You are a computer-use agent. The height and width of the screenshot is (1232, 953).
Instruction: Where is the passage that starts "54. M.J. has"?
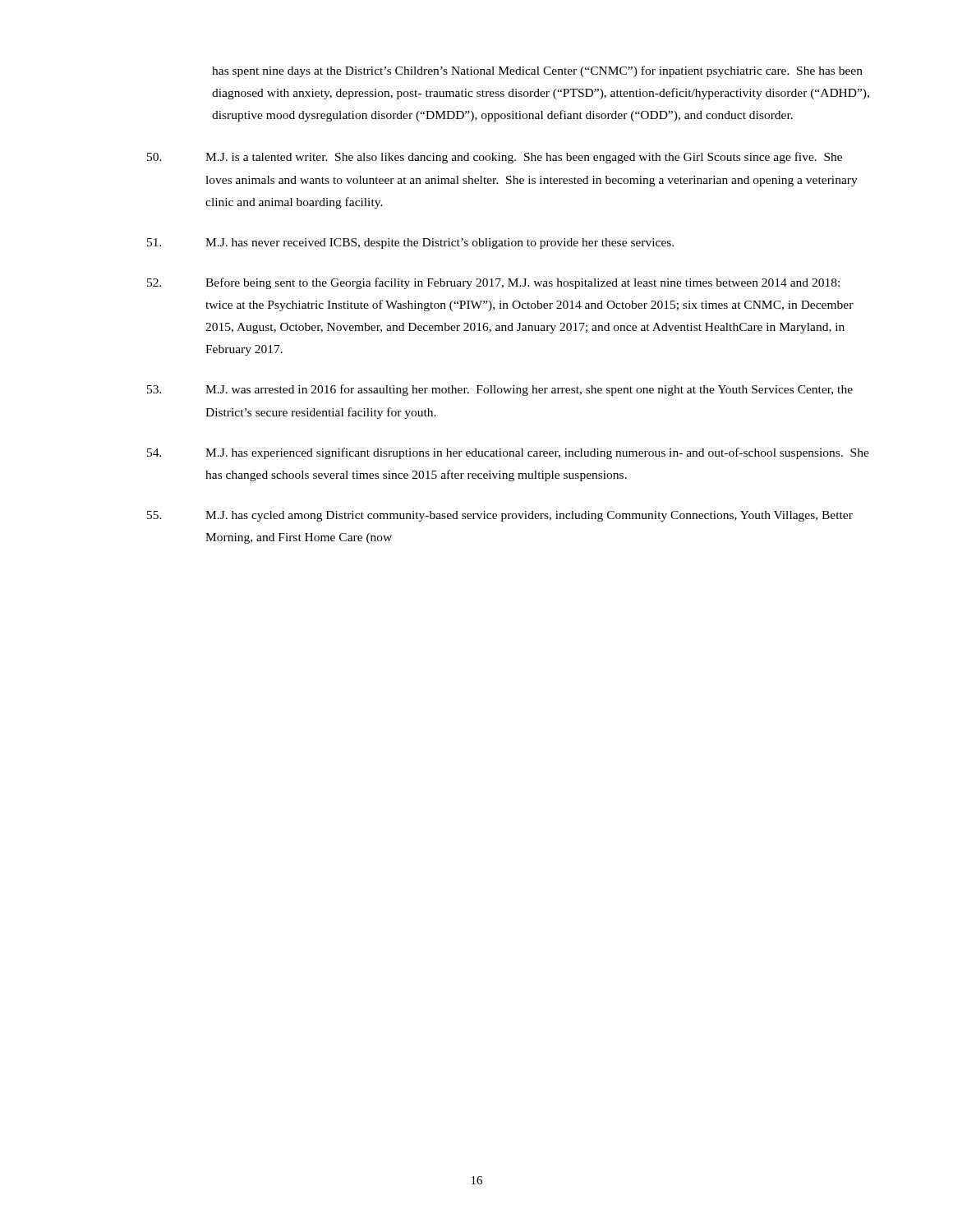tap(509, 463)
